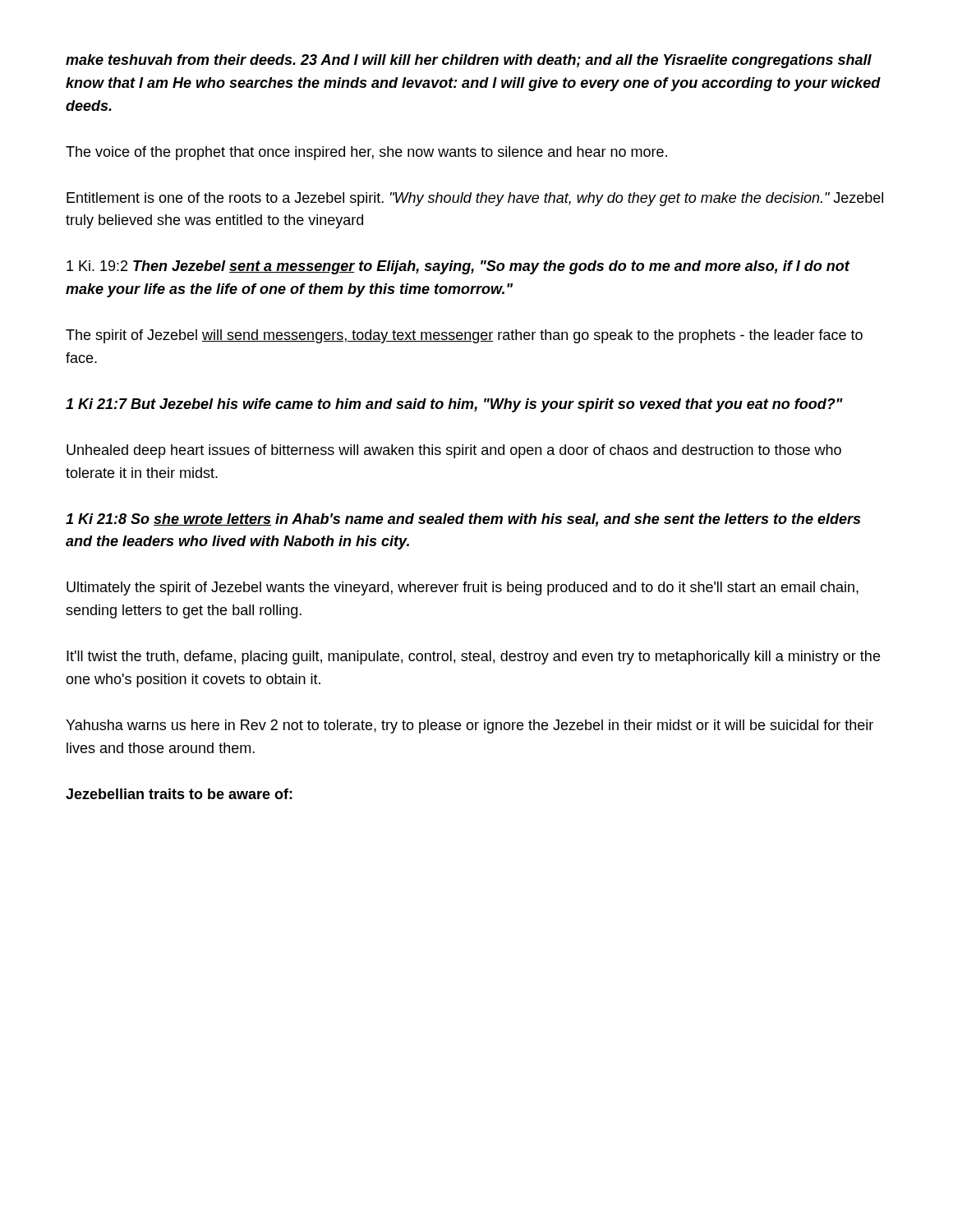
Task: Locate the block starting "1 Ki 21:7"
Action: pyautogui.click(x=454, y=404)
